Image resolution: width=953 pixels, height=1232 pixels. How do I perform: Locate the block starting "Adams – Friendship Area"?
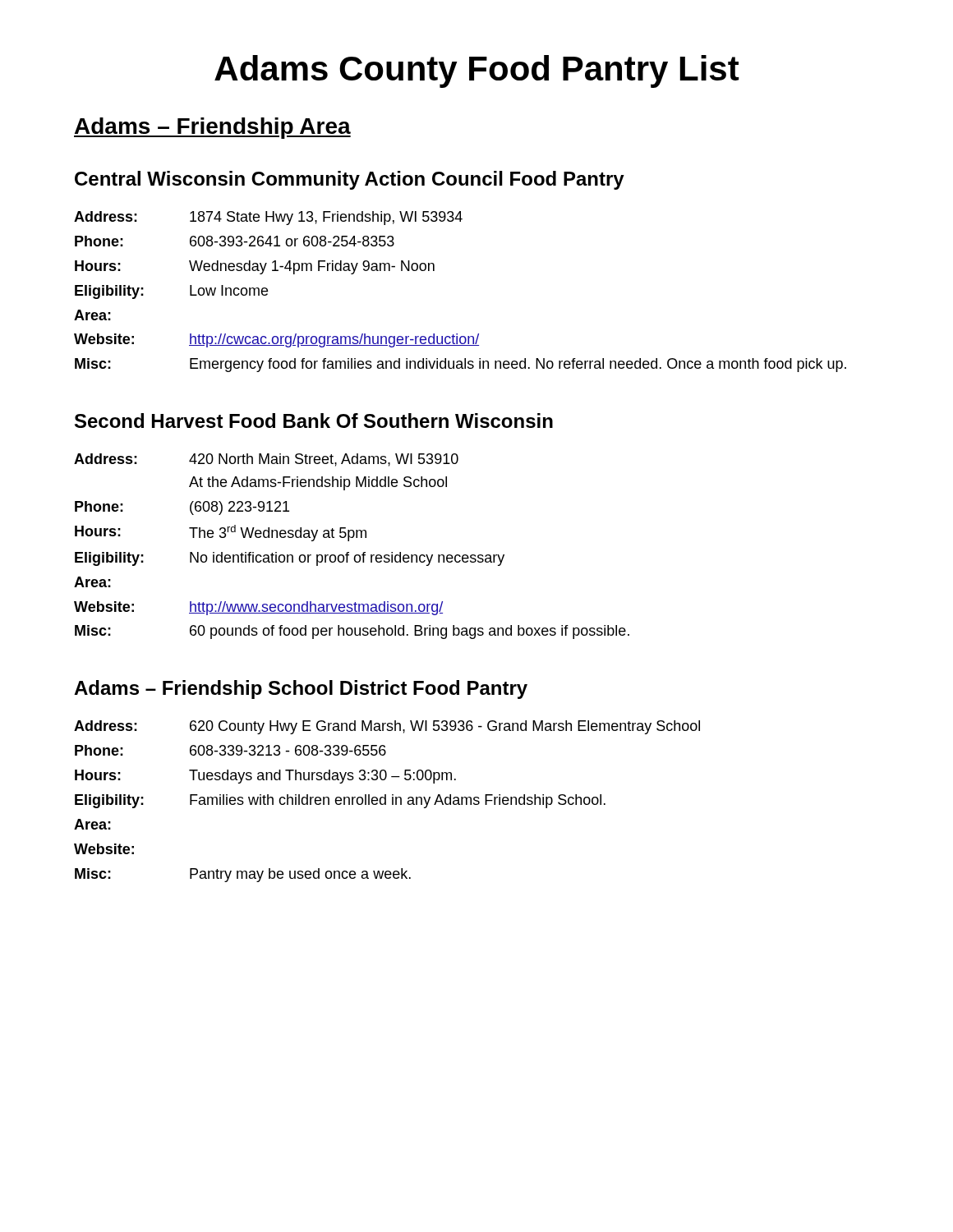click(212, 126)
